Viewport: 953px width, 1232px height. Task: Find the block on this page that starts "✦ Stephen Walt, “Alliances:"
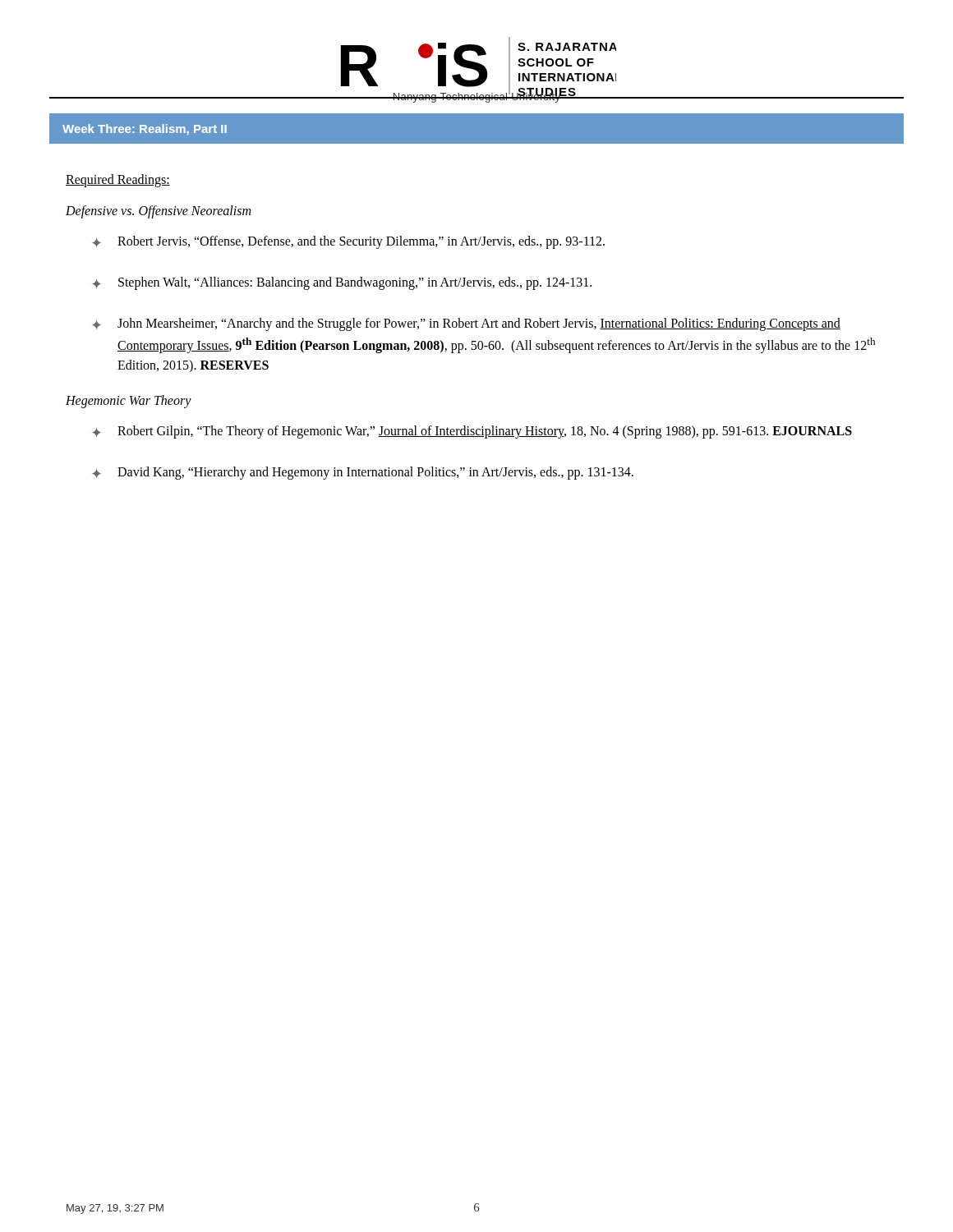[x=489, y=284]
